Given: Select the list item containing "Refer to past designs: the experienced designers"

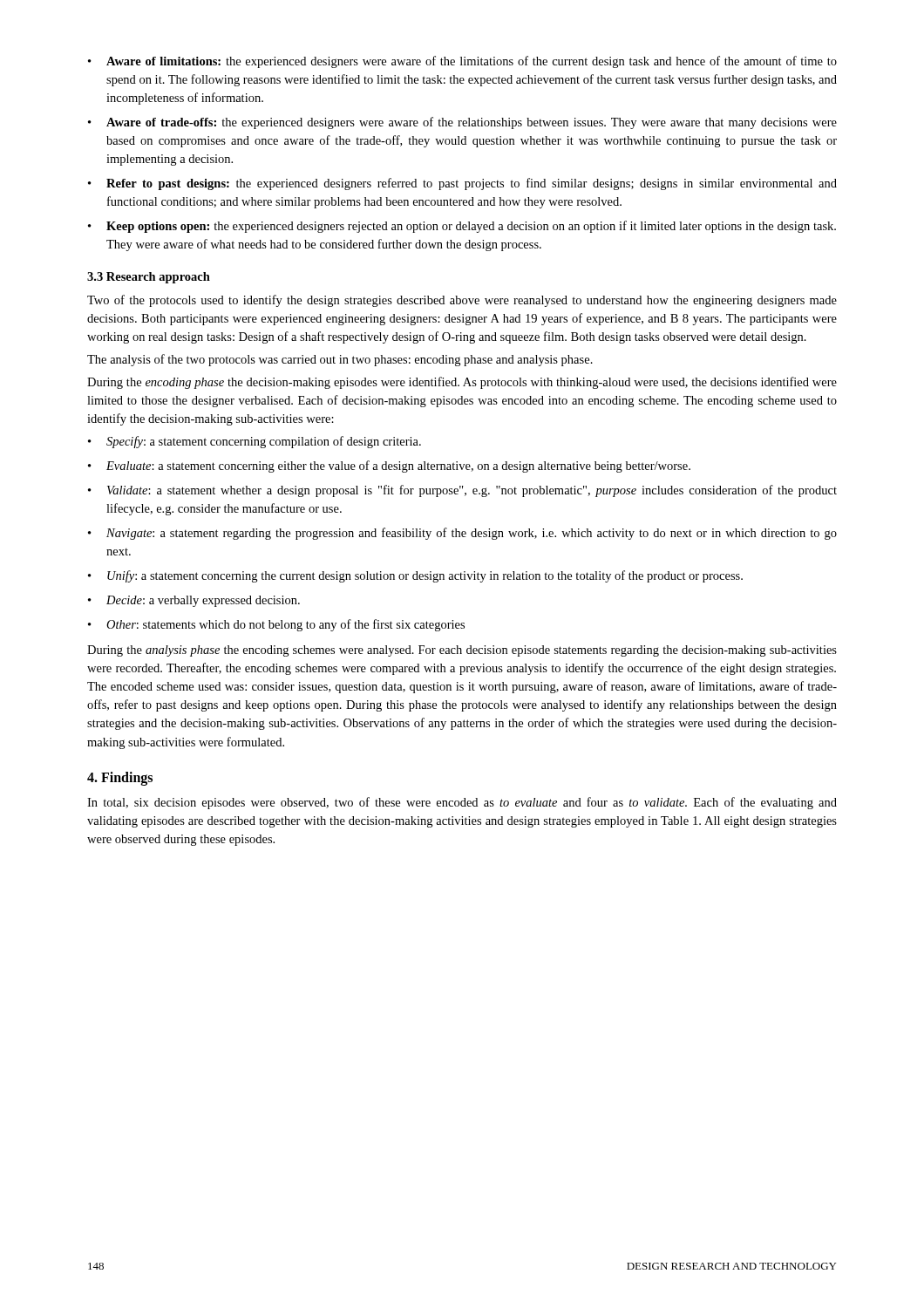Looking at the screenshot, I should [472, 192].
